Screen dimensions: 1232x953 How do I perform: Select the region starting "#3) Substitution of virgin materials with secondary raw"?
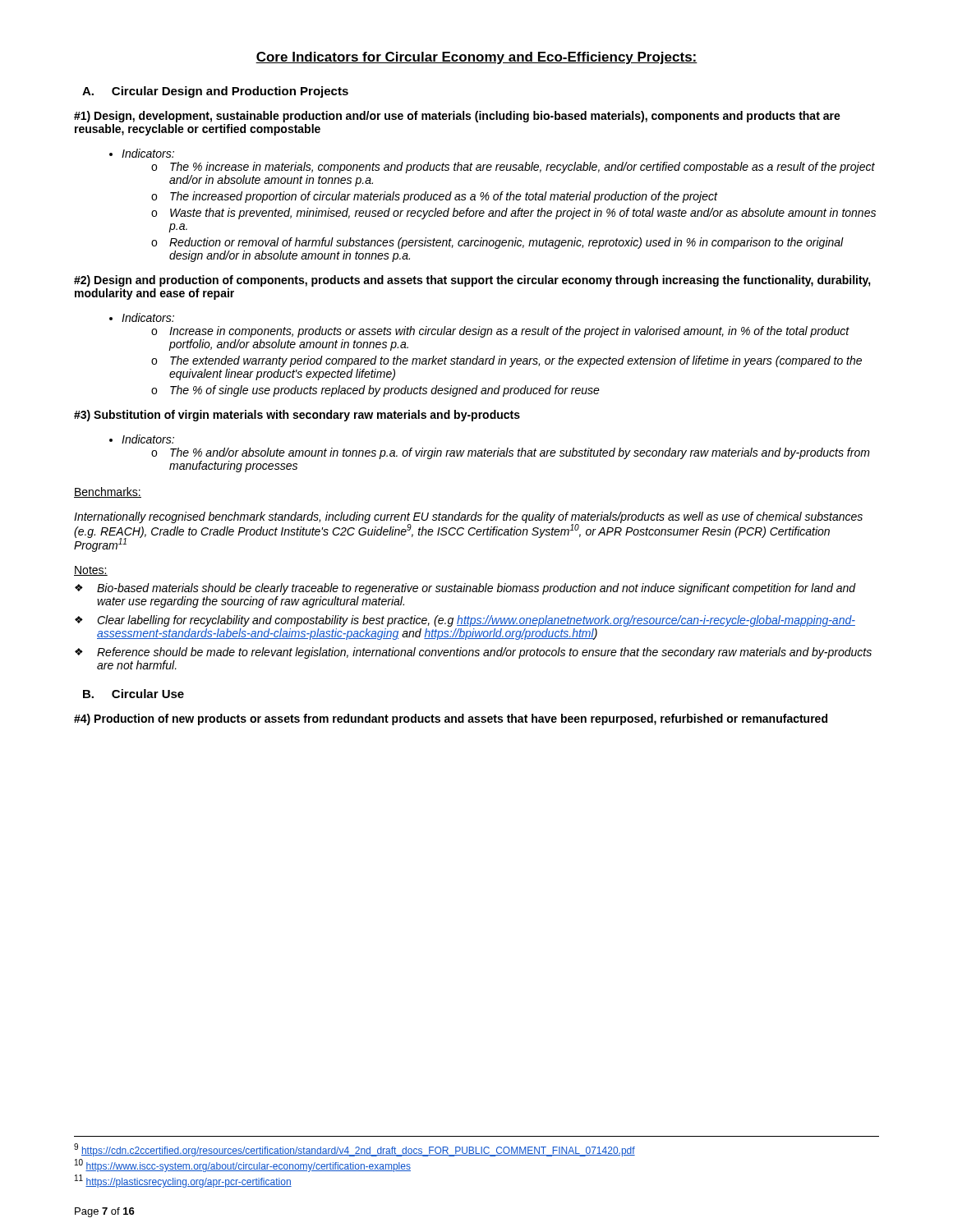(x=297, y=415)
